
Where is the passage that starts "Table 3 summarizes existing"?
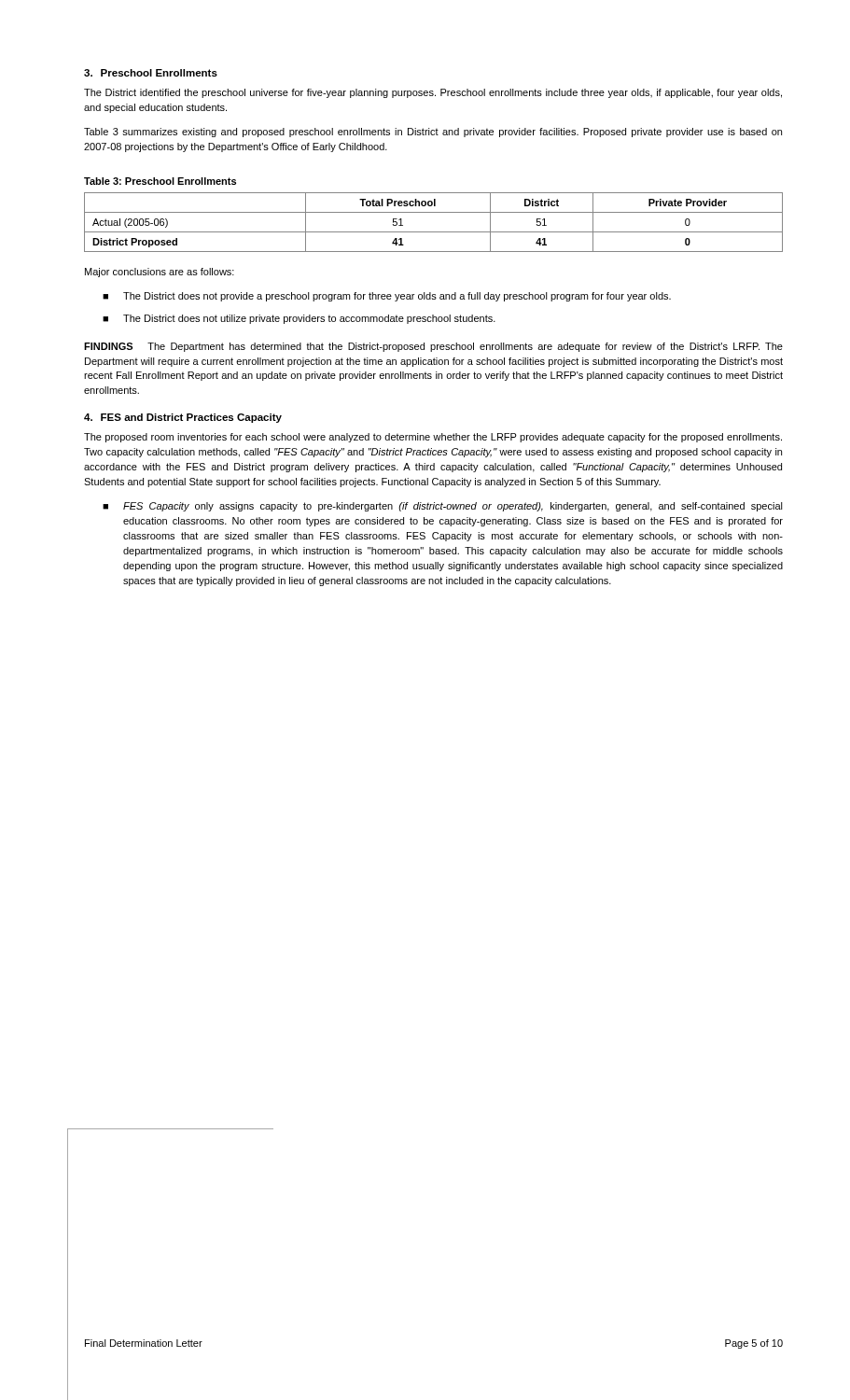(433, 139)
